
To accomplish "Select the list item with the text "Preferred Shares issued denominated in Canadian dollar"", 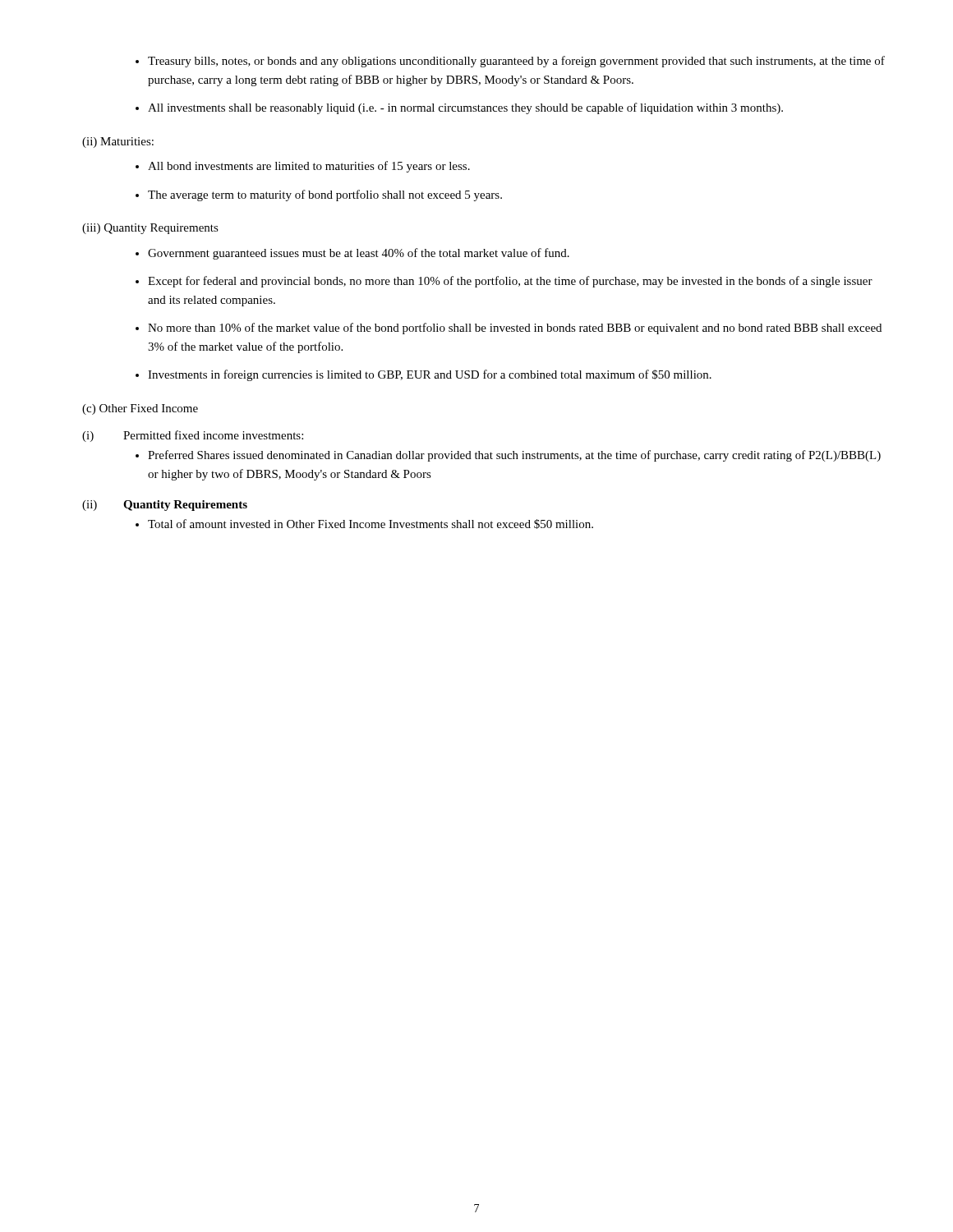I will [518, 464].
